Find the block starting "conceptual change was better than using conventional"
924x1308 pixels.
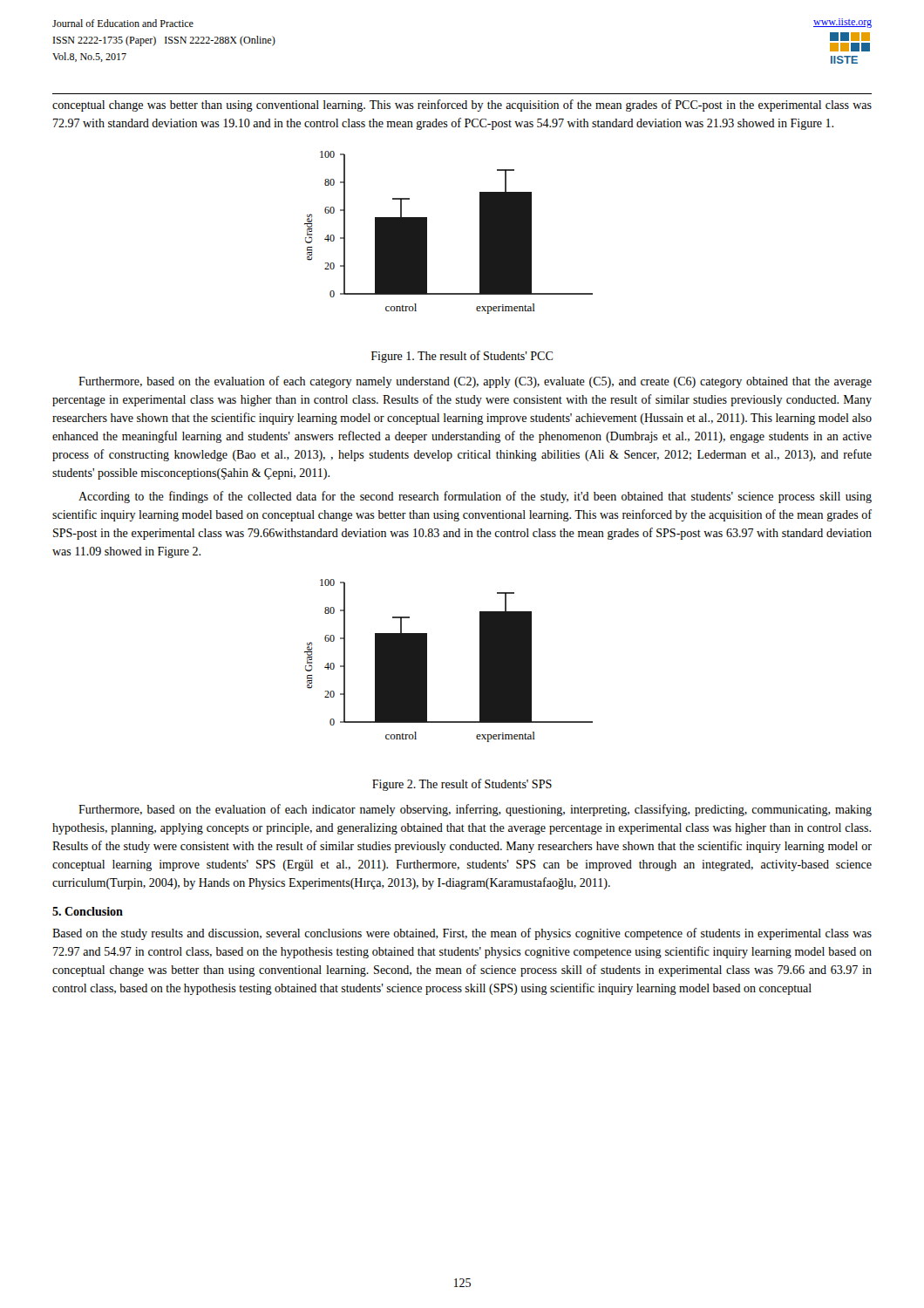tap(462, 114)
